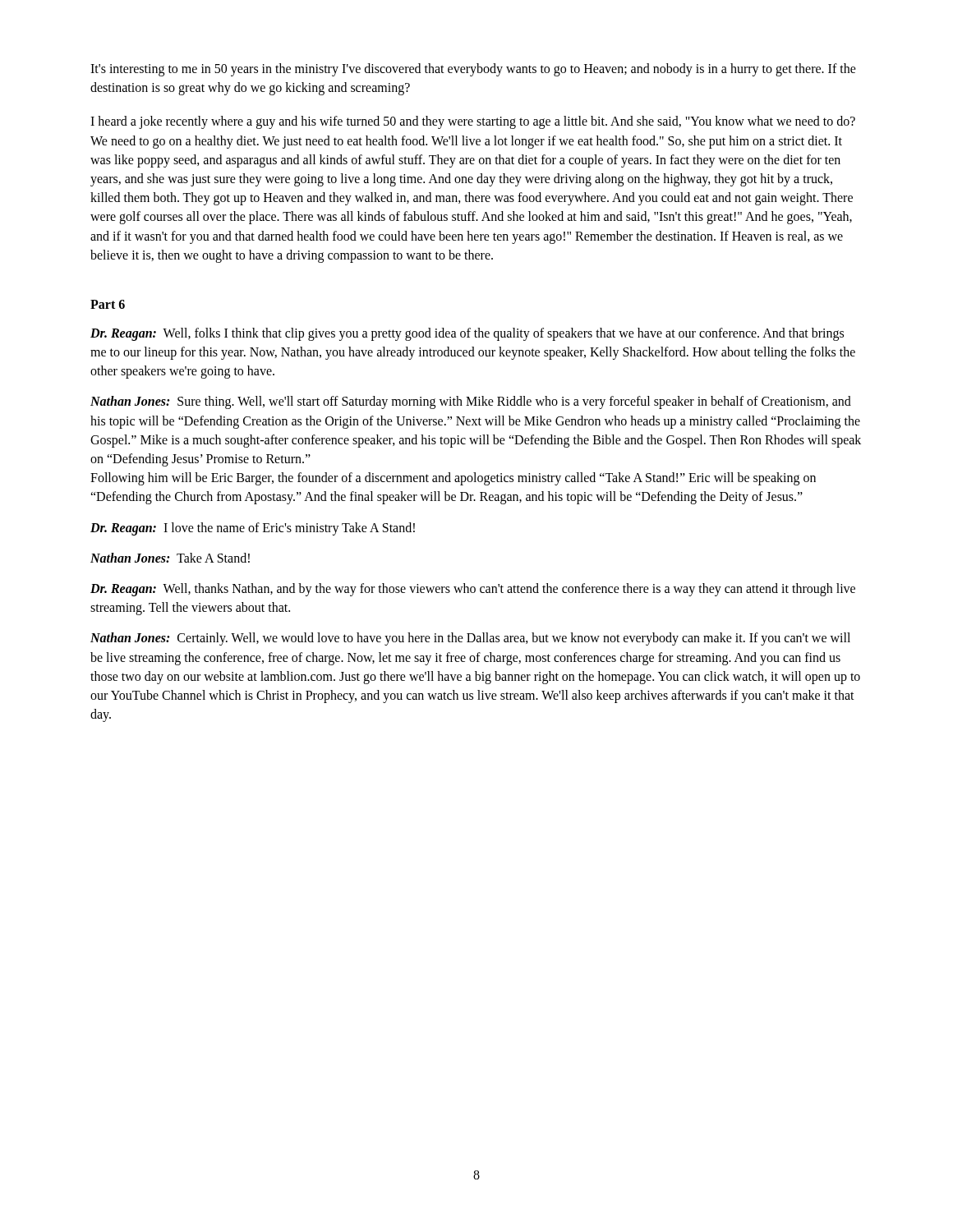Find the text block containing "Nathan Jones: Take A"

tap(171, 558)
